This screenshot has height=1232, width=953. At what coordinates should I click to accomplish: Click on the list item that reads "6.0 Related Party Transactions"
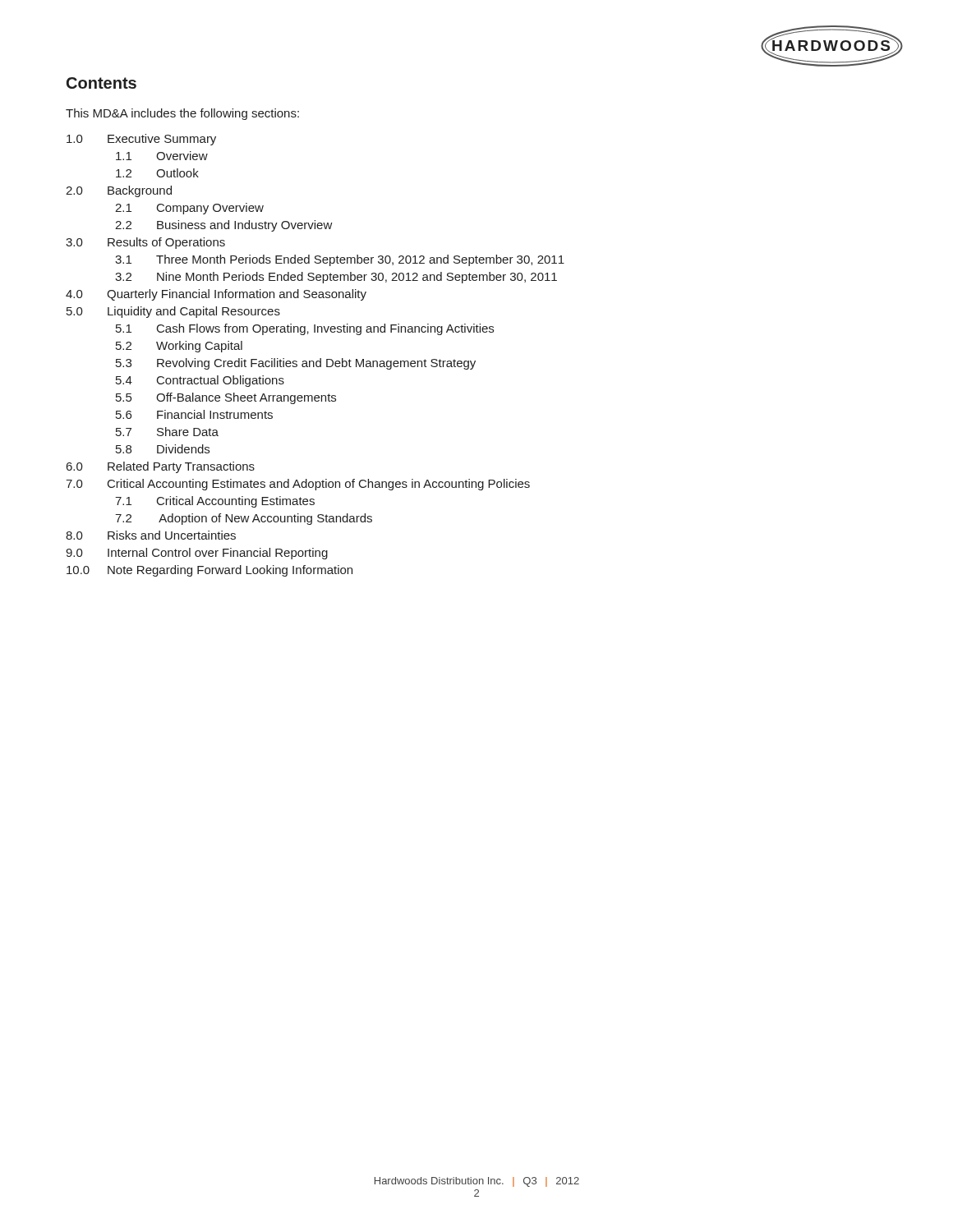(x=160, y=466)
